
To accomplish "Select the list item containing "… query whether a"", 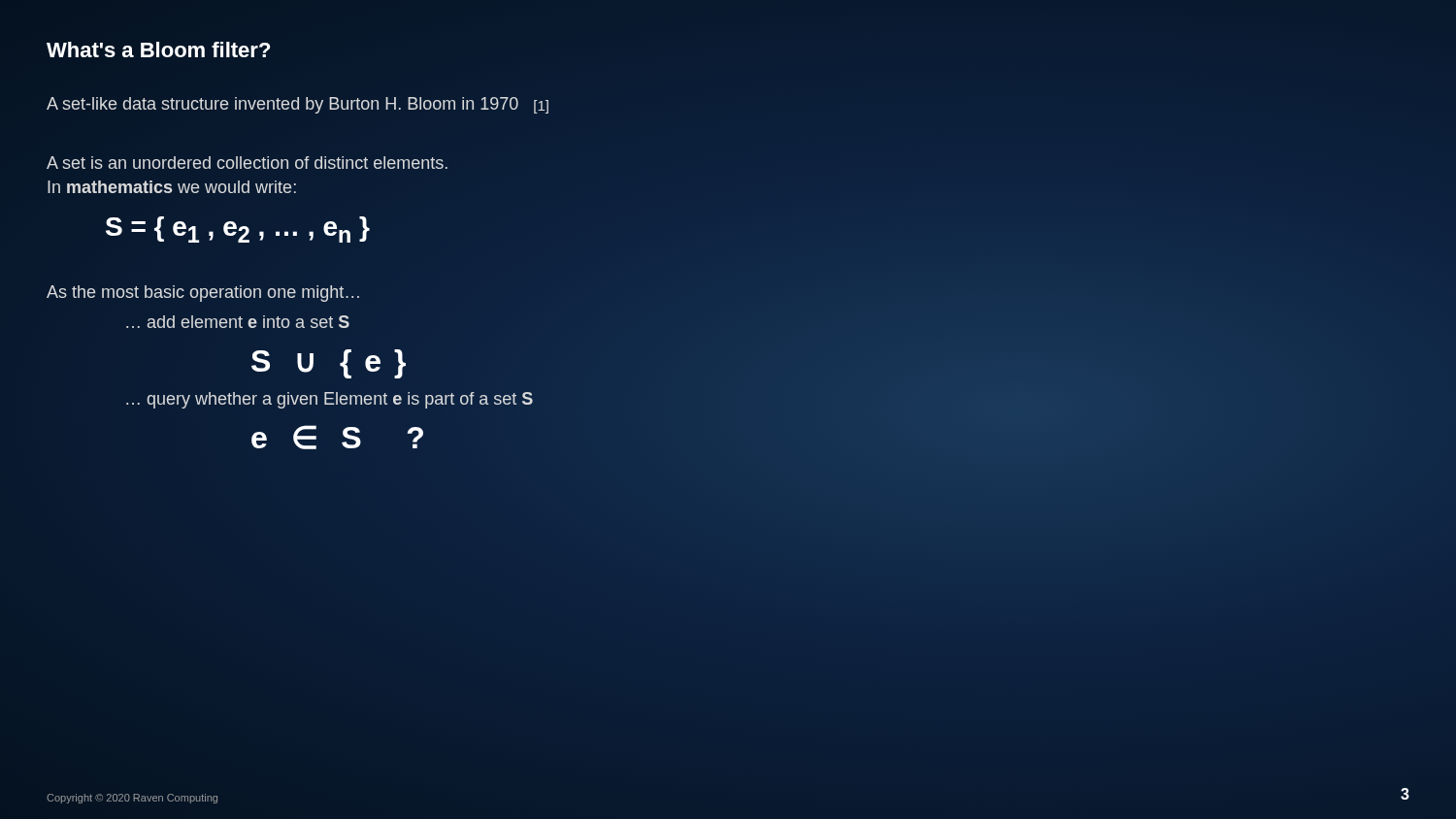I will click(329, 399).
